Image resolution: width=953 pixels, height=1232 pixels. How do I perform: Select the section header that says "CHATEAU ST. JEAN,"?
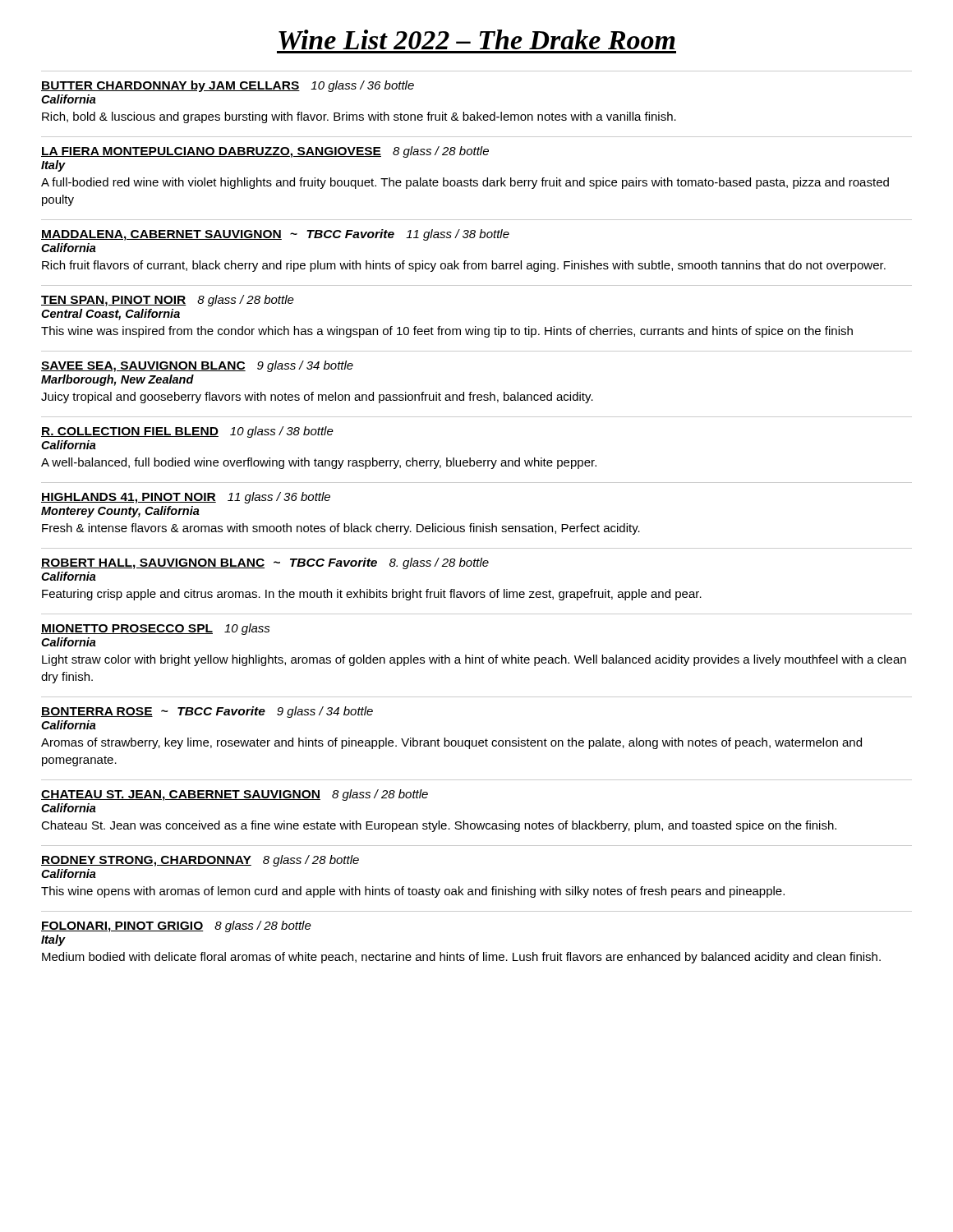235,795
